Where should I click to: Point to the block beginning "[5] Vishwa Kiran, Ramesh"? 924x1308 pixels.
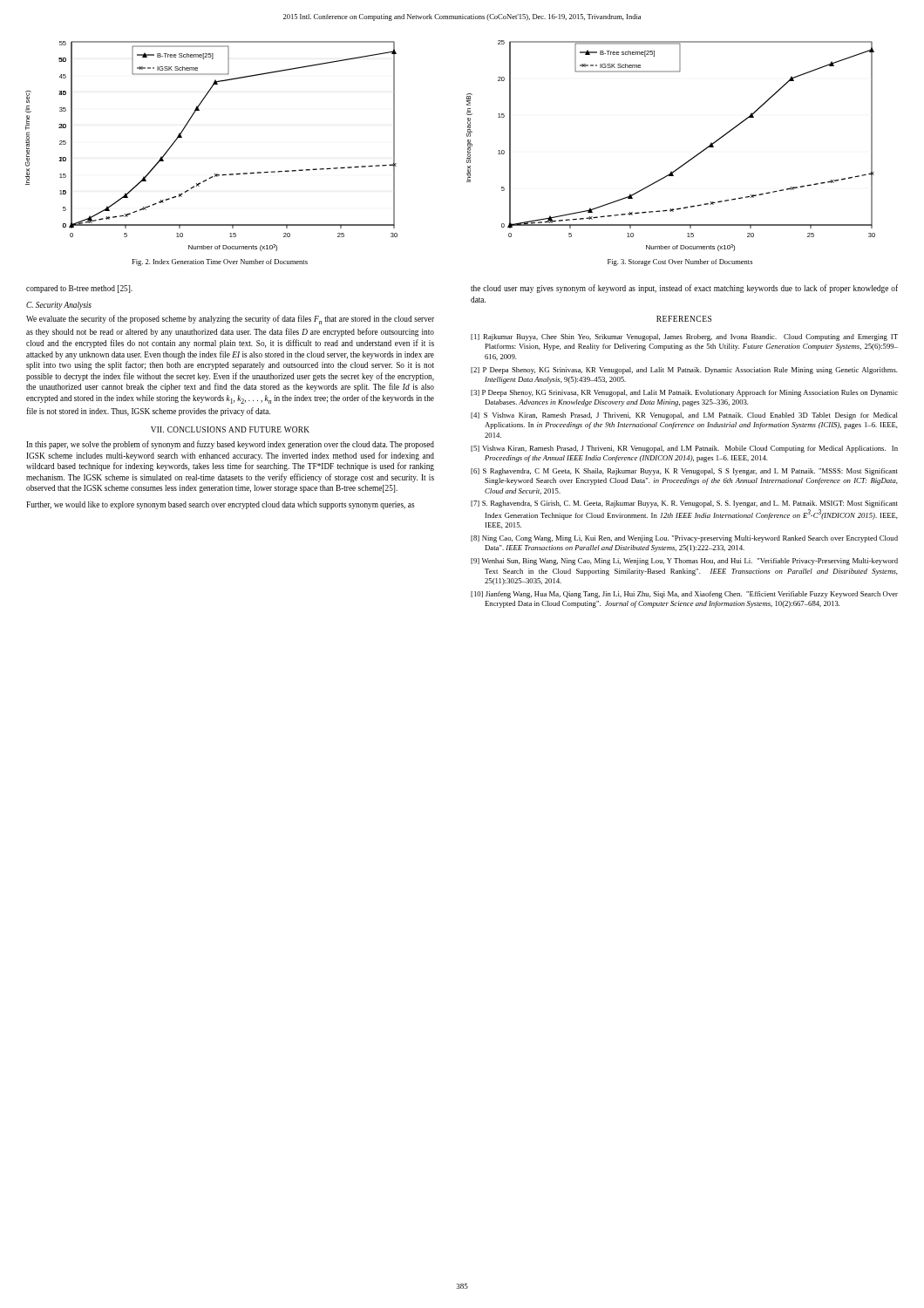tap(684, 453)
